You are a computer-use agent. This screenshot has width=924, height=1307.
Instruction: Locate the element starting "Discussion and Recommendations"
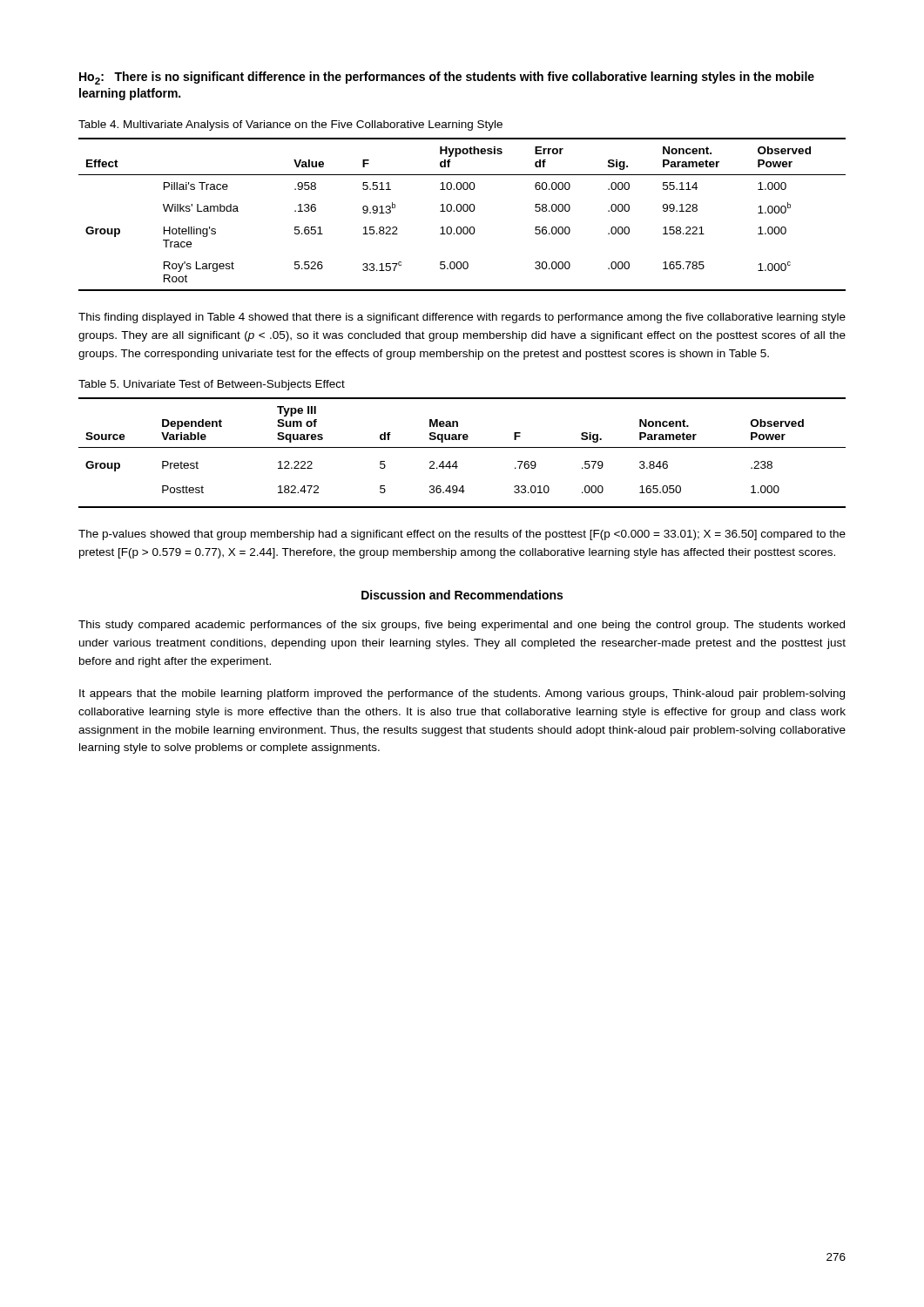tap(462, 595)
